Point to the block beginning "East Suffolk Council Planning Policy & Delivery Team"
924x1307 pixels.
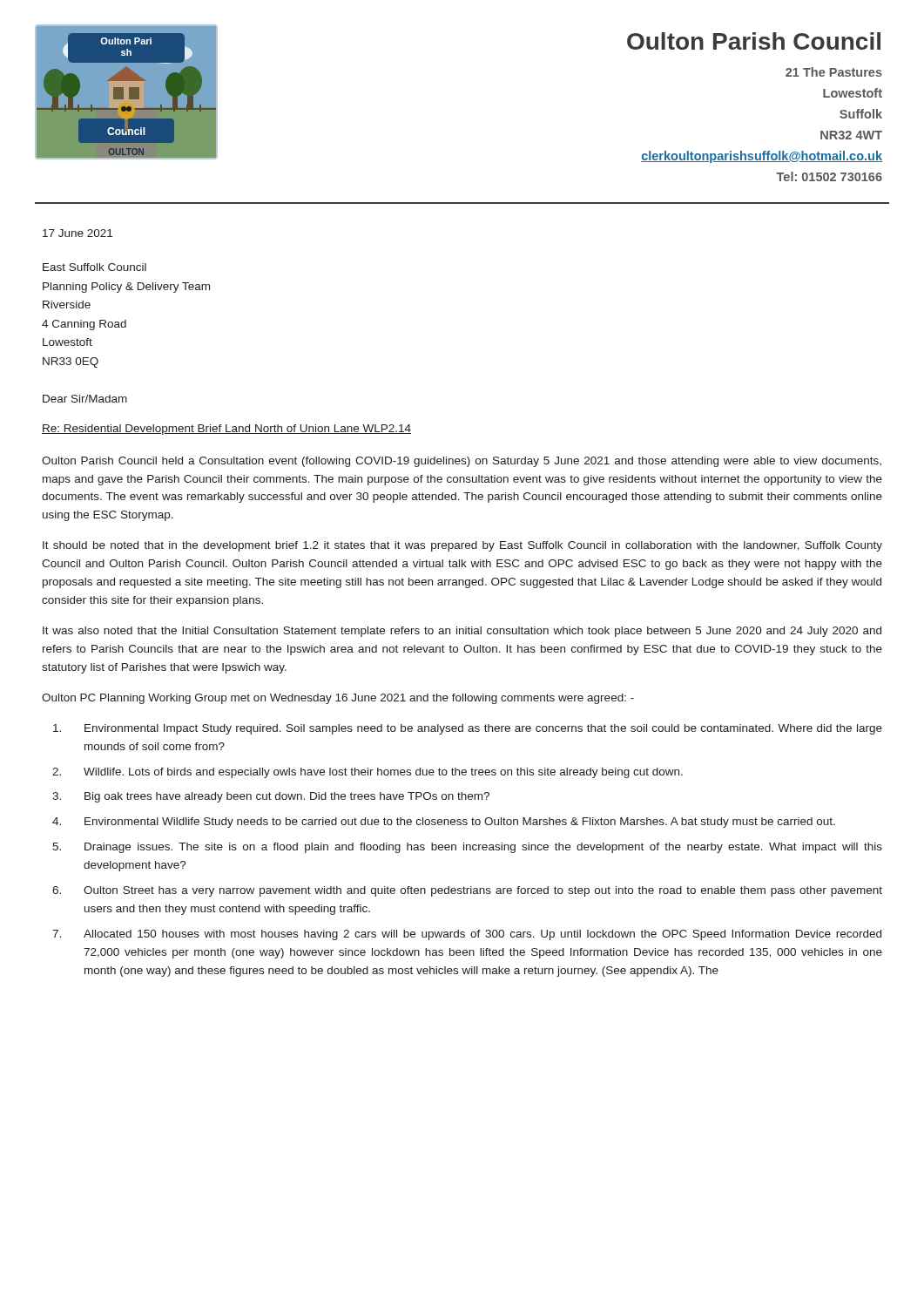point(126,314)
